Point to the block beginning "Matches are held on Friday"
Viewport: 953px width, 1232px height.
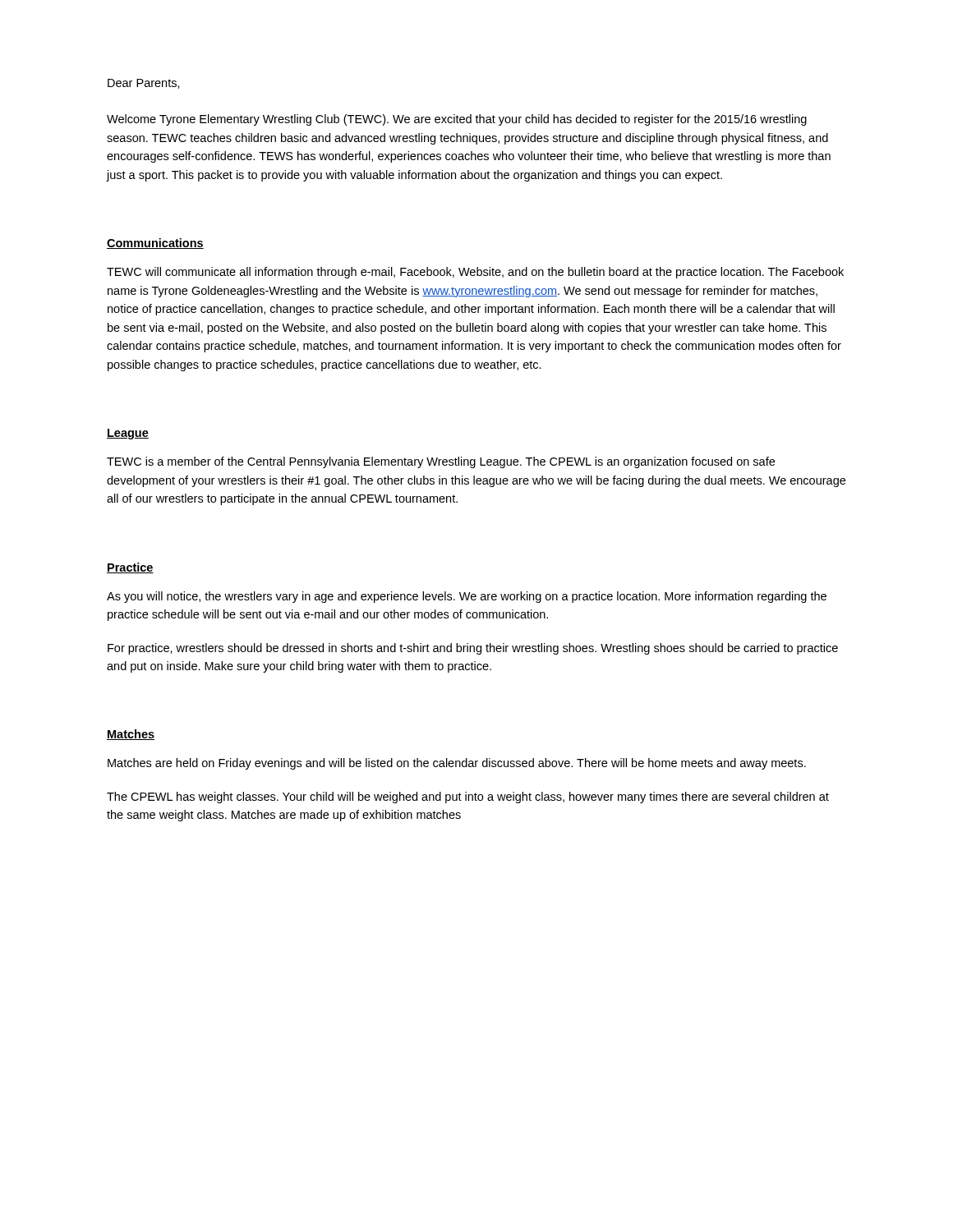(476, 764)
